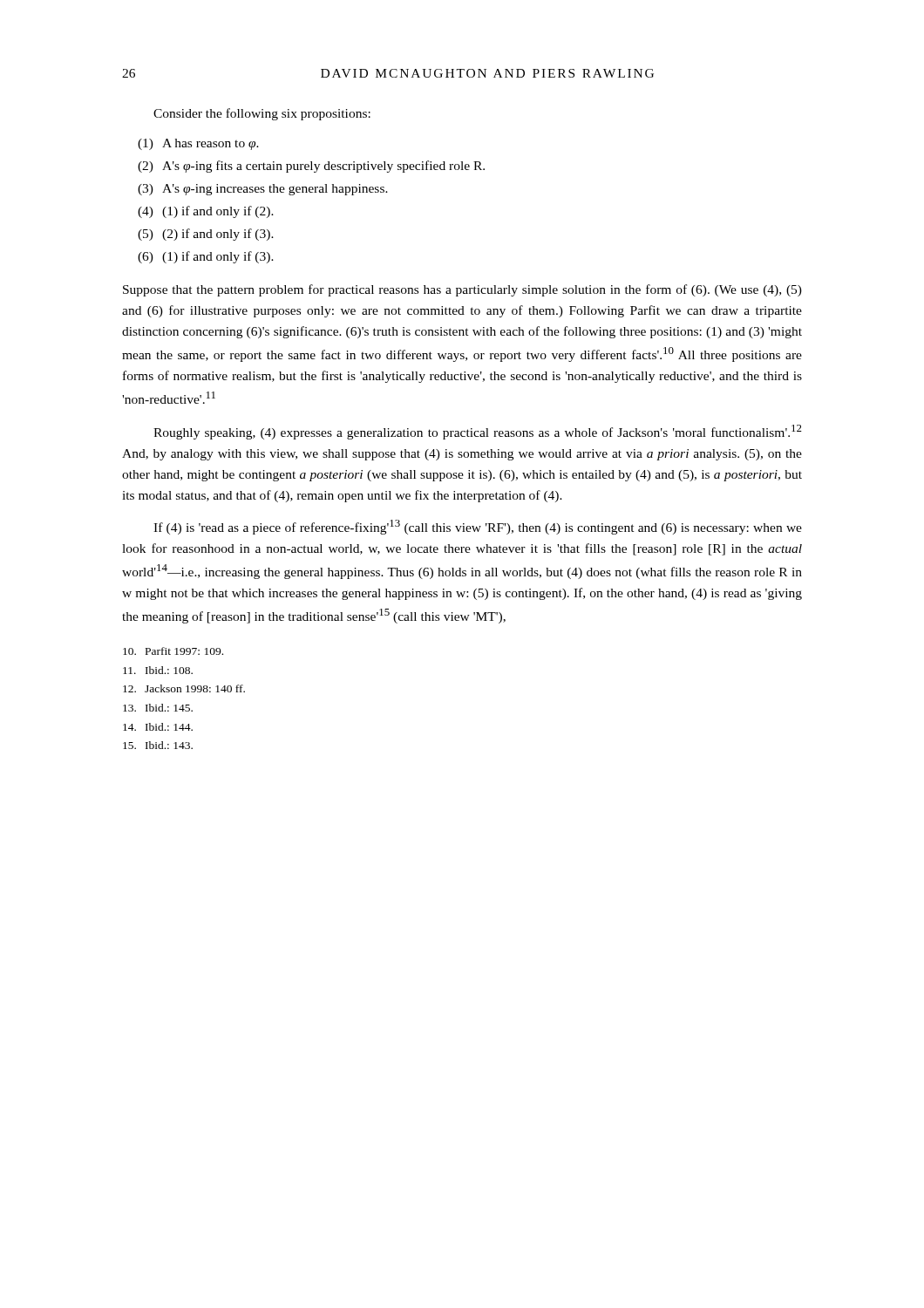The width and height of the screenshot is (924, 1308).
Task: Find the block starting "Consider the following six"
Action: coord(262,113)
